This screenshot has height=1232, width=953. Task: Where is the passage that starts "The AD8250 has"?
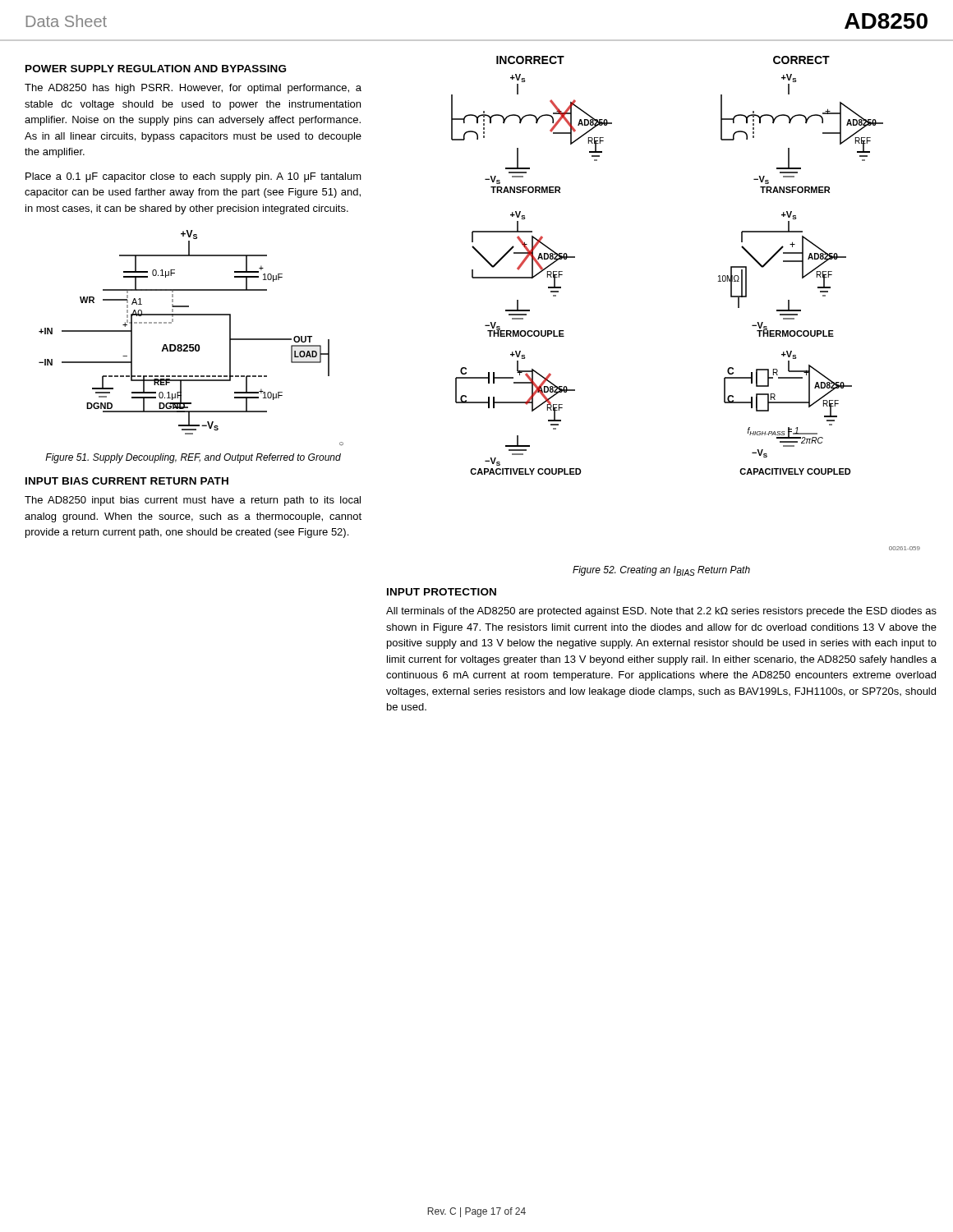pyautogui.click(x=193, y=120)
